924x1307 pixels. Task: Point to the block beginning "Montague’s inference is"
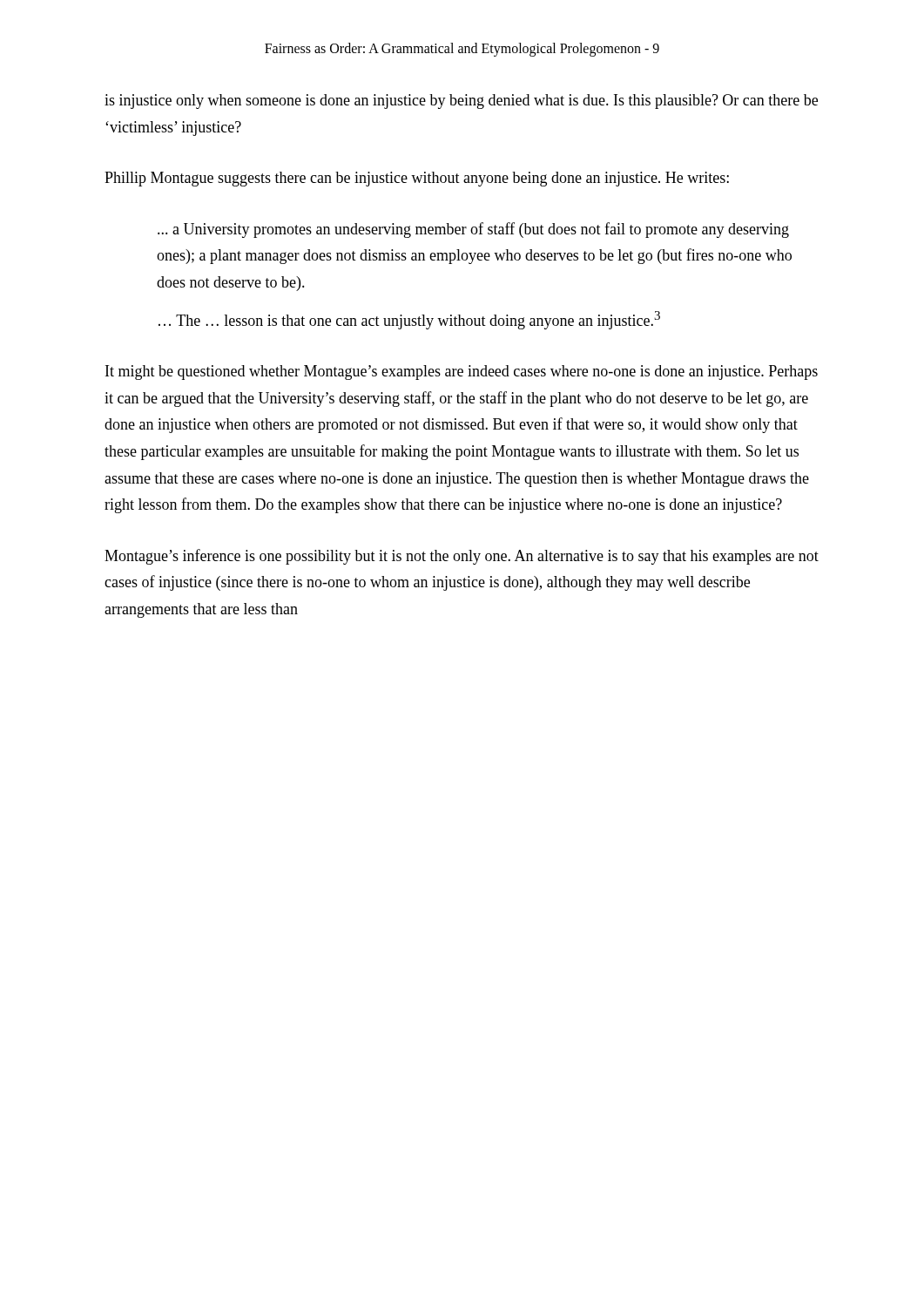(x=461, y=582)
